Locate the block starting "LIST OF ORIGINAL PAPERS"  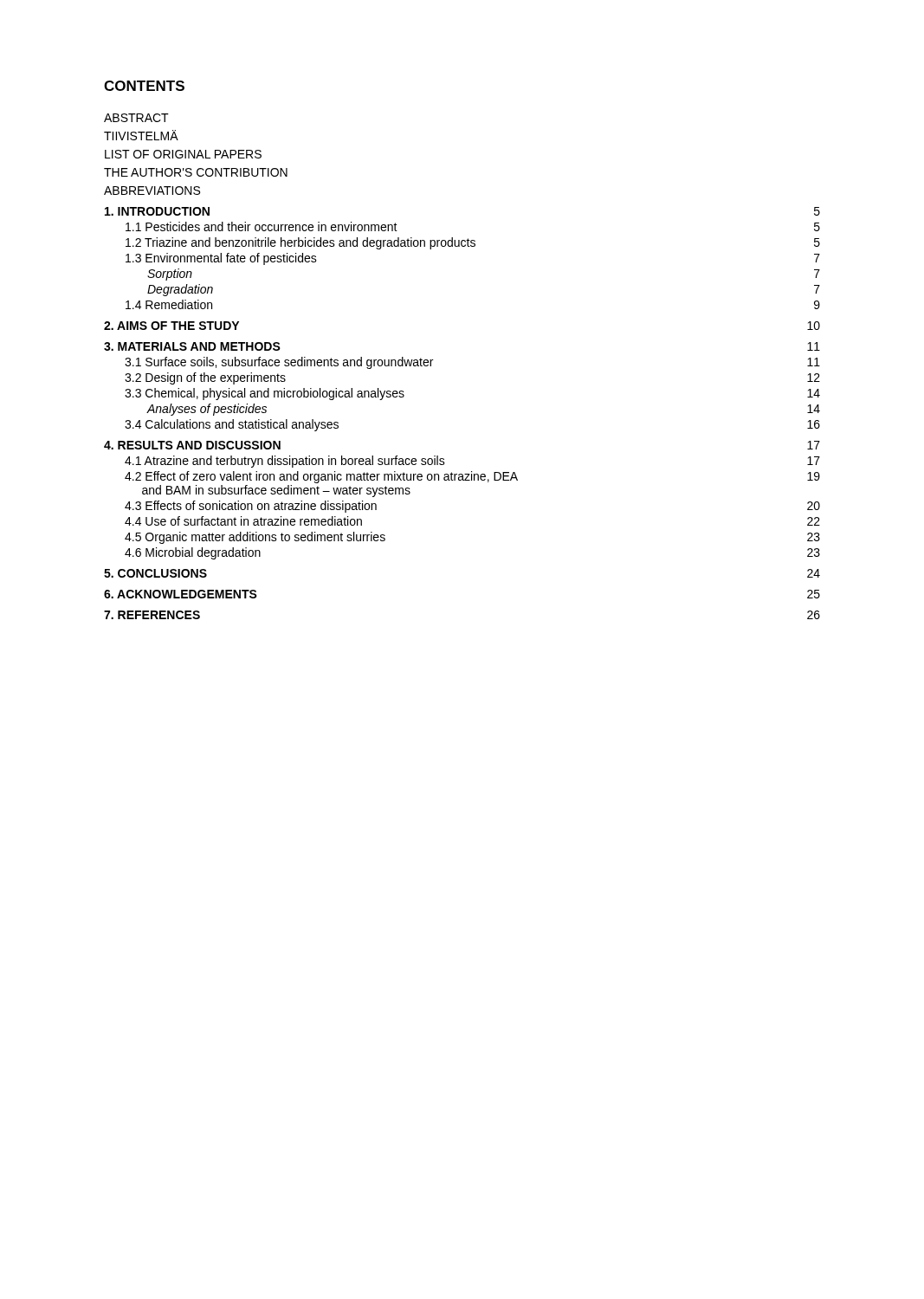183,154
